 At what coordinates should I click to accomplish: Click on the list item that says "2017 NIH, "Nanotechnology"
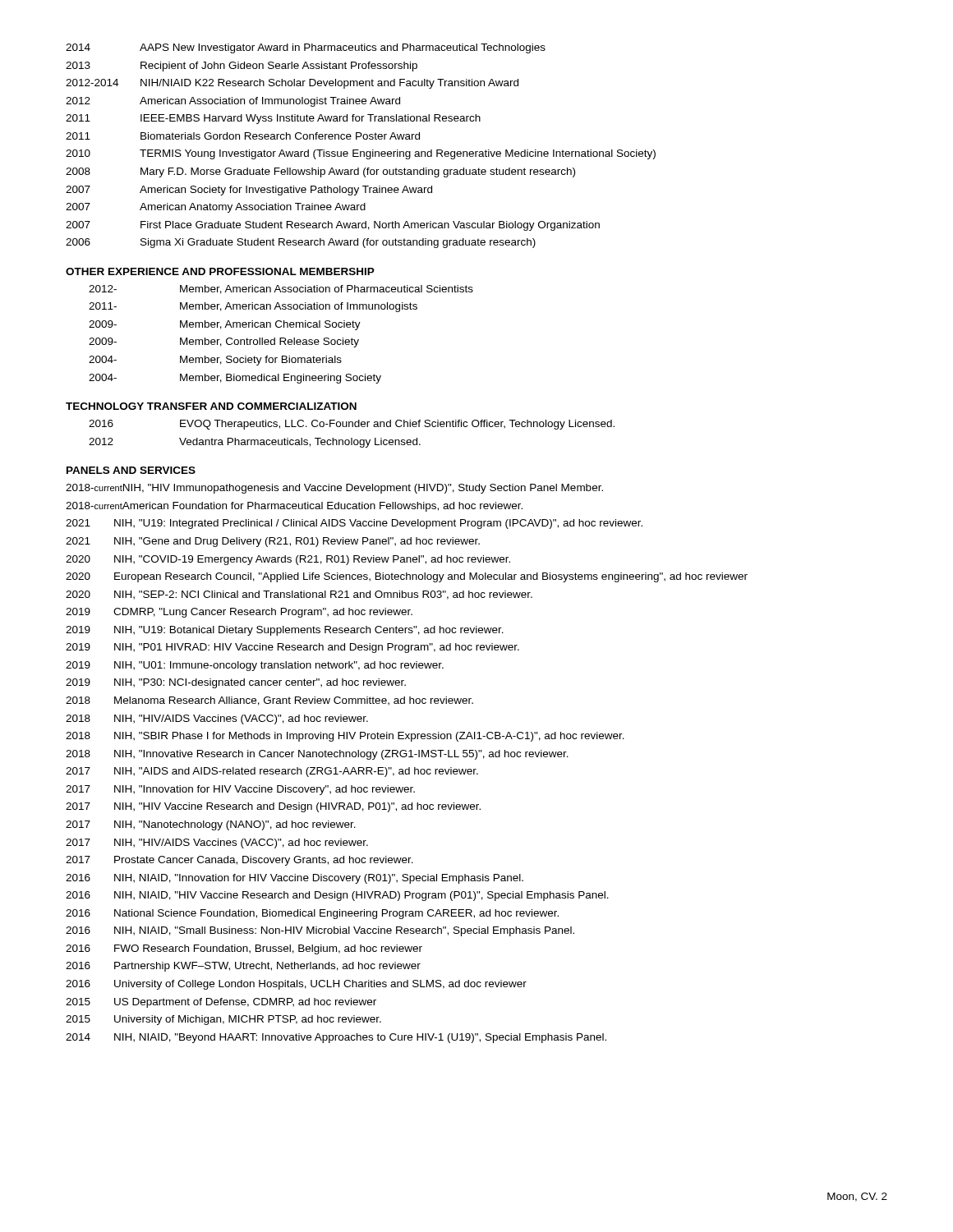(x=211, y=825)
